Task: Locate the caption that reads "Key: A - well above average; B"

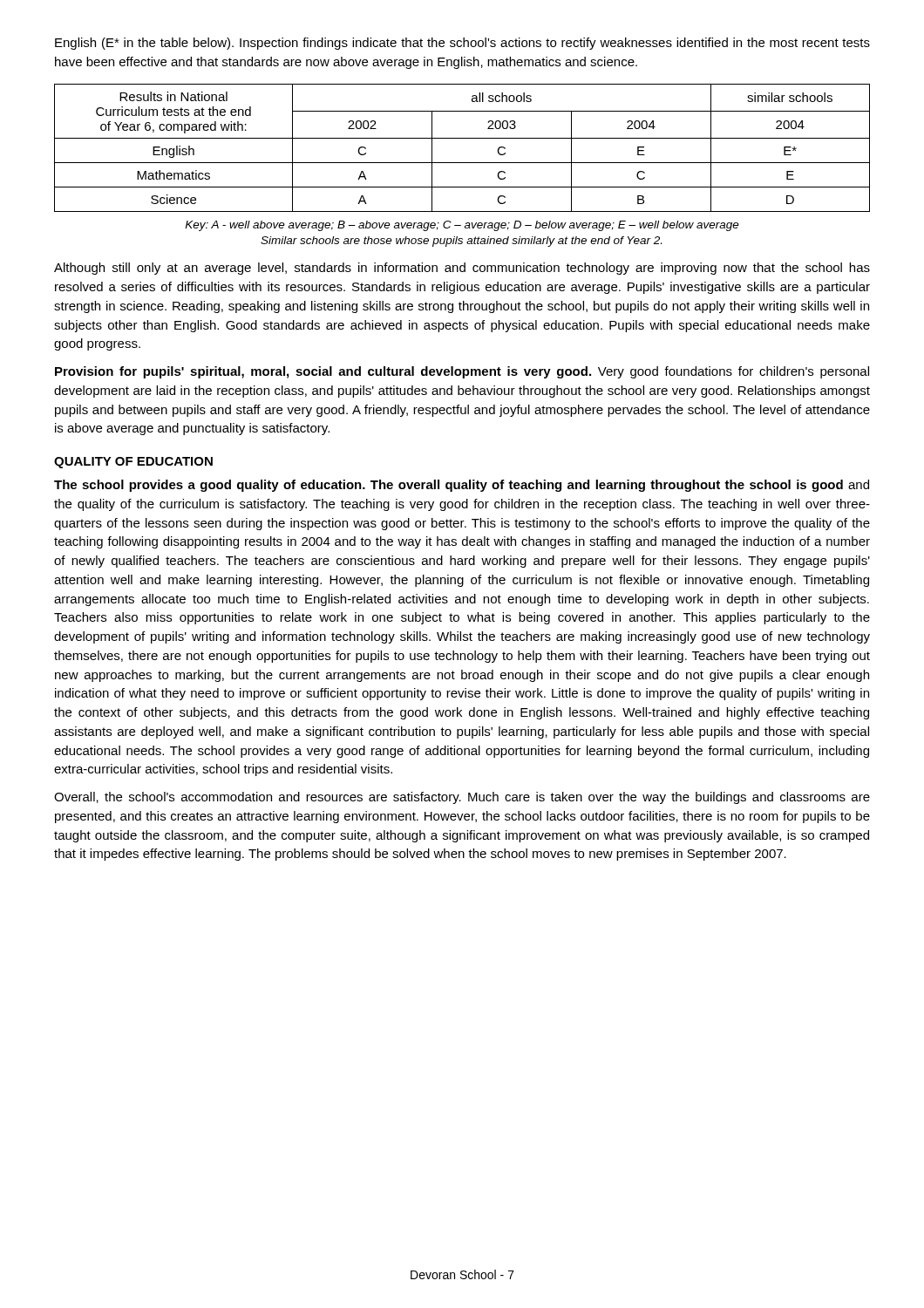Action: pos(462,232)
